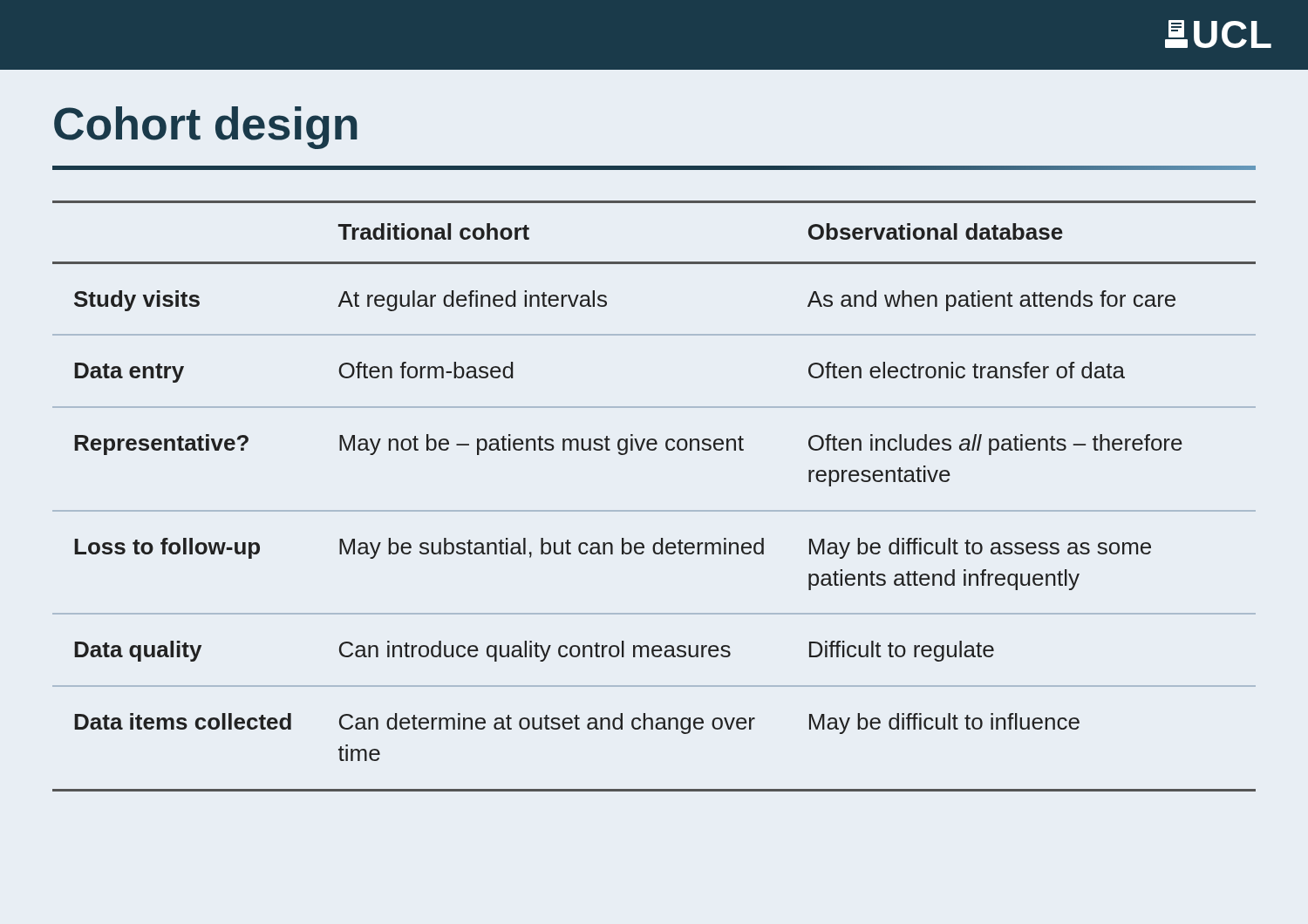Viewport: 1308px width, 924px height.
Task: Find "Cohort design" on this page
Action: click(206, 124)
